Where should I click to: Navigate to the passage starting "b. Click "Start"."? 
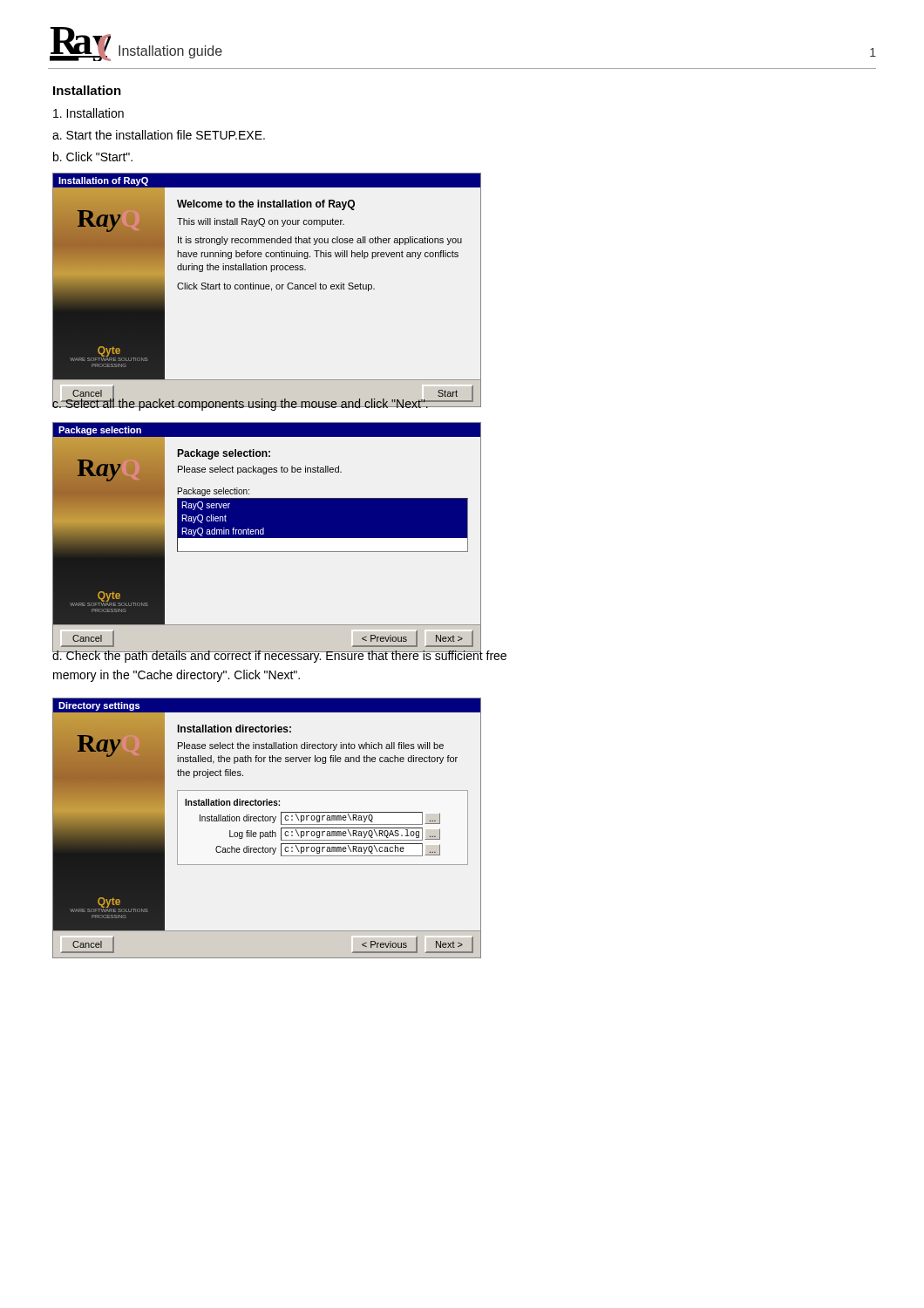93,157
